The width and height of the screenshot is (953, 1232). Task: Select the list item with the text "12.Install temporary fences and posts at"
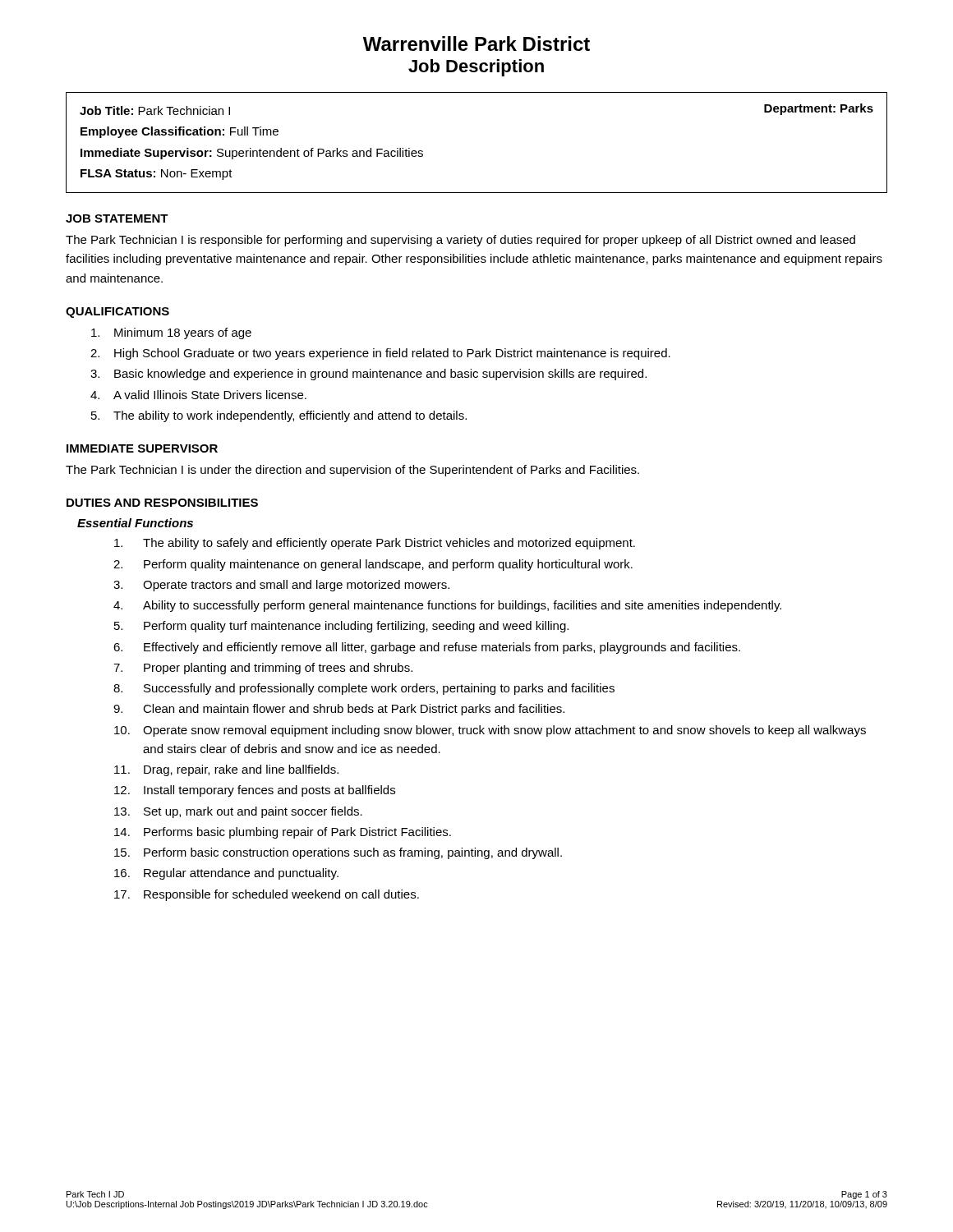(255, 791)
